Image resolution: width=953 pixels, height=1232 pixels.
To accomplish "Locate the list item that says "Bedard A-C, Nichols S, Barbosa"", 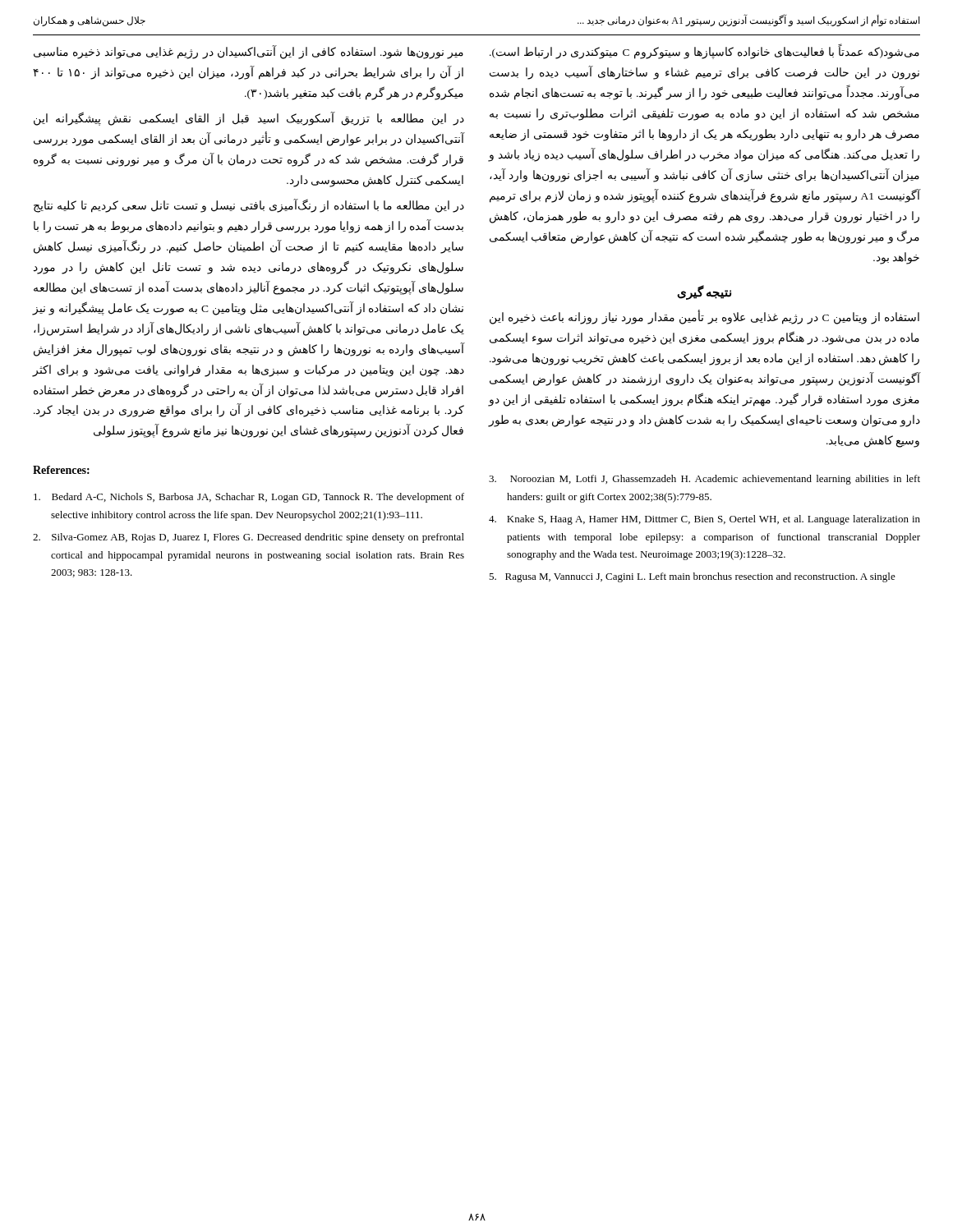I will coord(249,506).
